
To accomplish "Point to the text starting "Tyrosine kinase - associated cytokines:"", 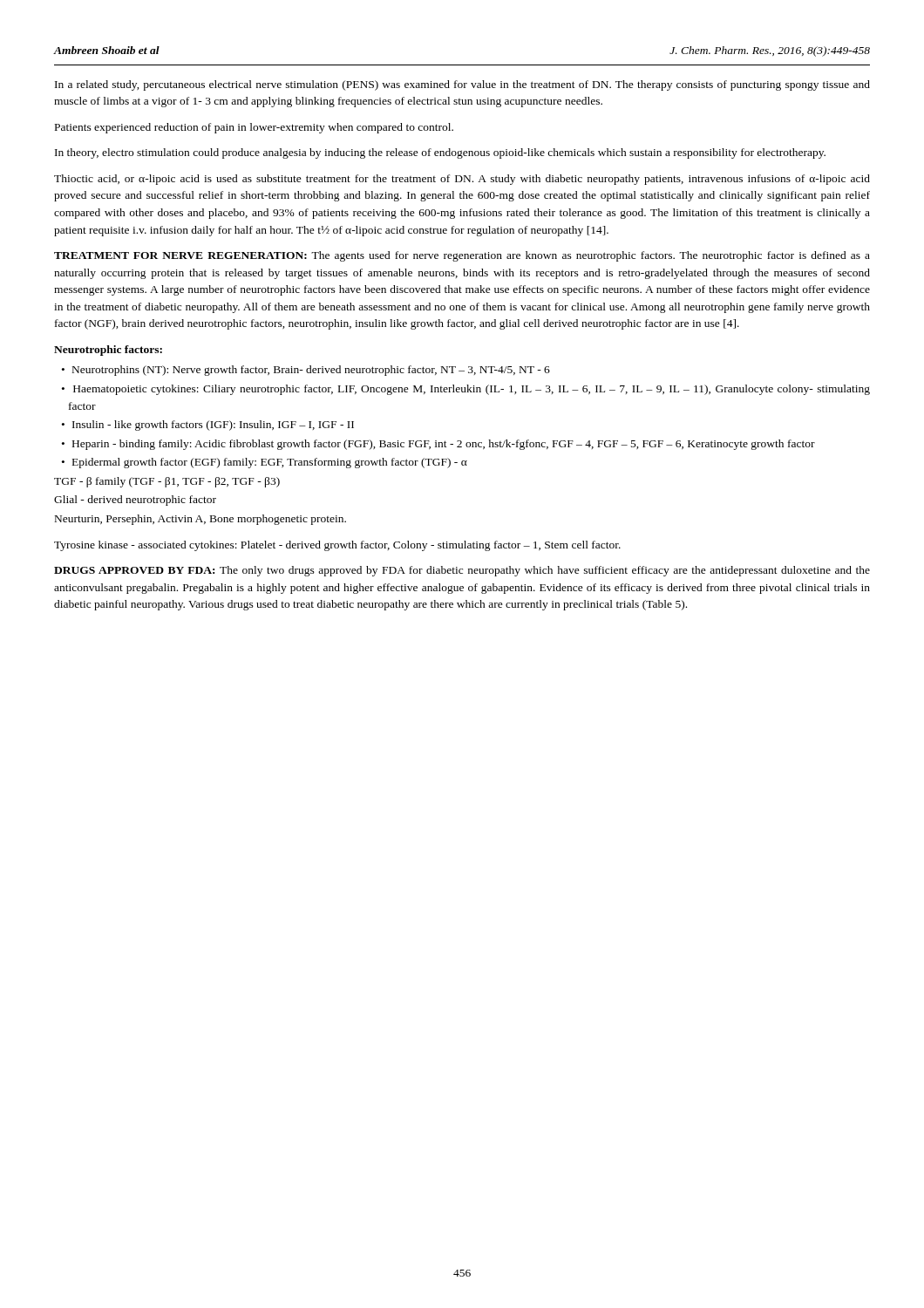I will [338, 544].
